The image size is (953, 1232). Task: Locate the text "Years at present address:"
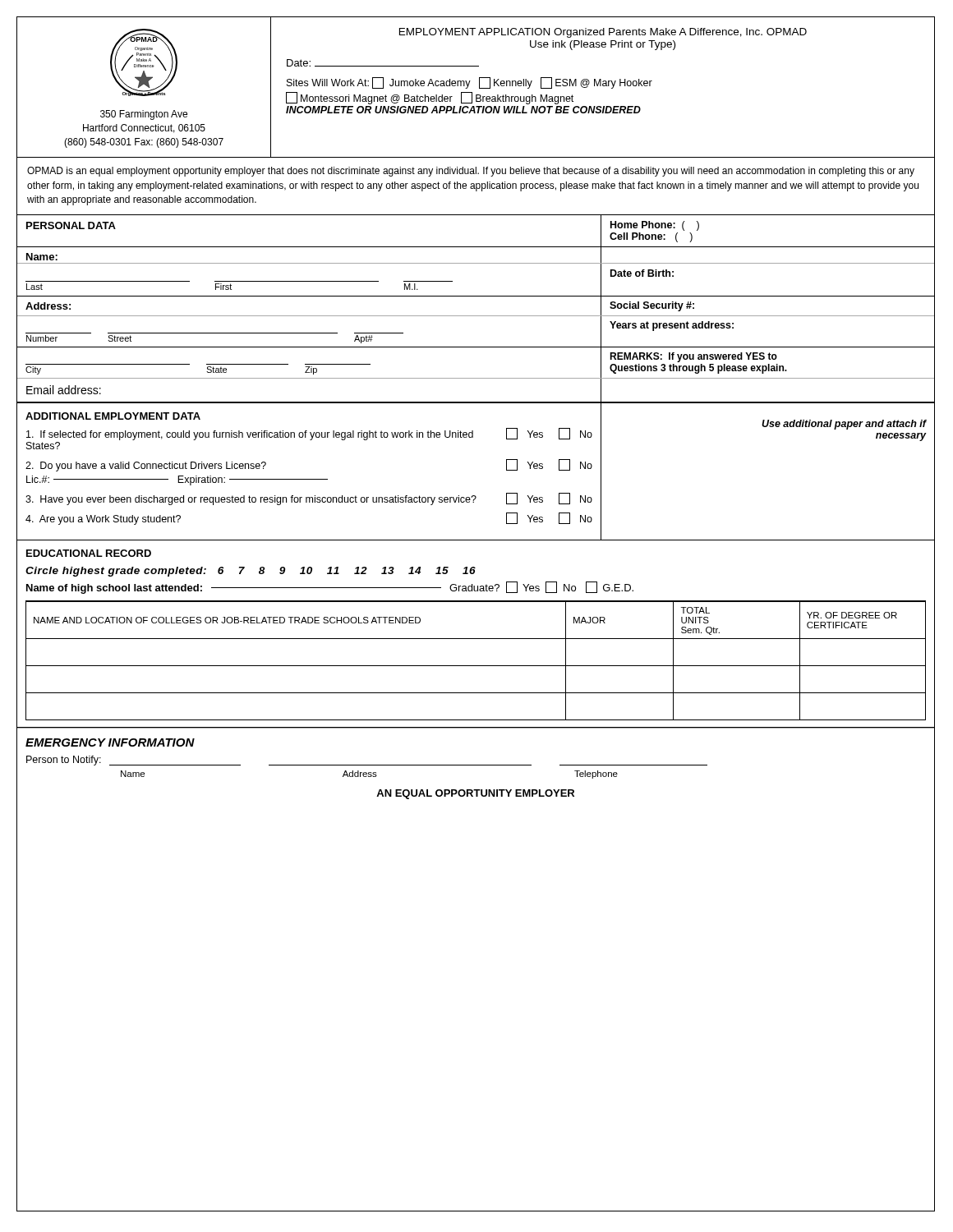coord(672,325)
